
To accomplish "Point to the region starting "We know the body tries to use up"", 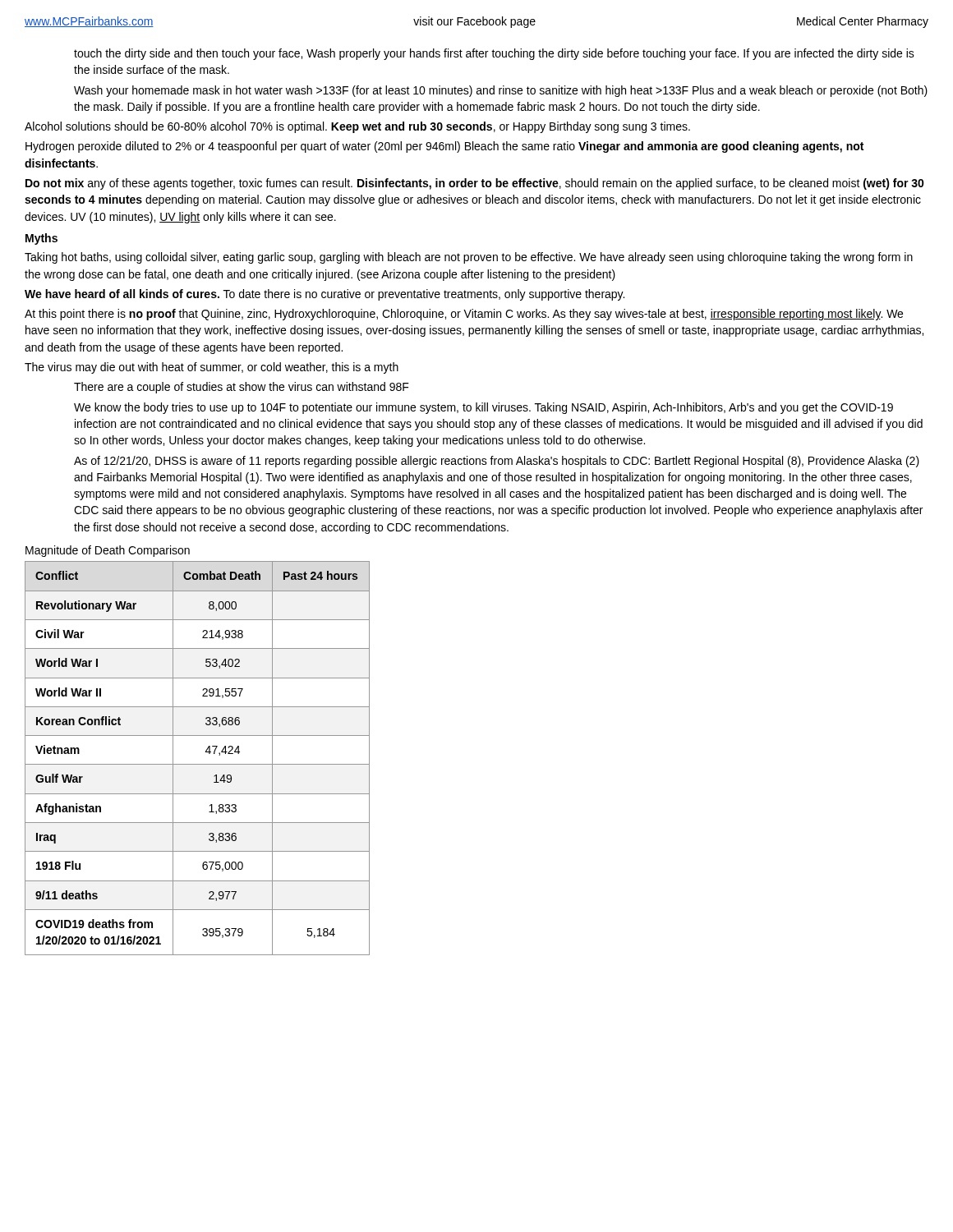I will coord(501,424).
